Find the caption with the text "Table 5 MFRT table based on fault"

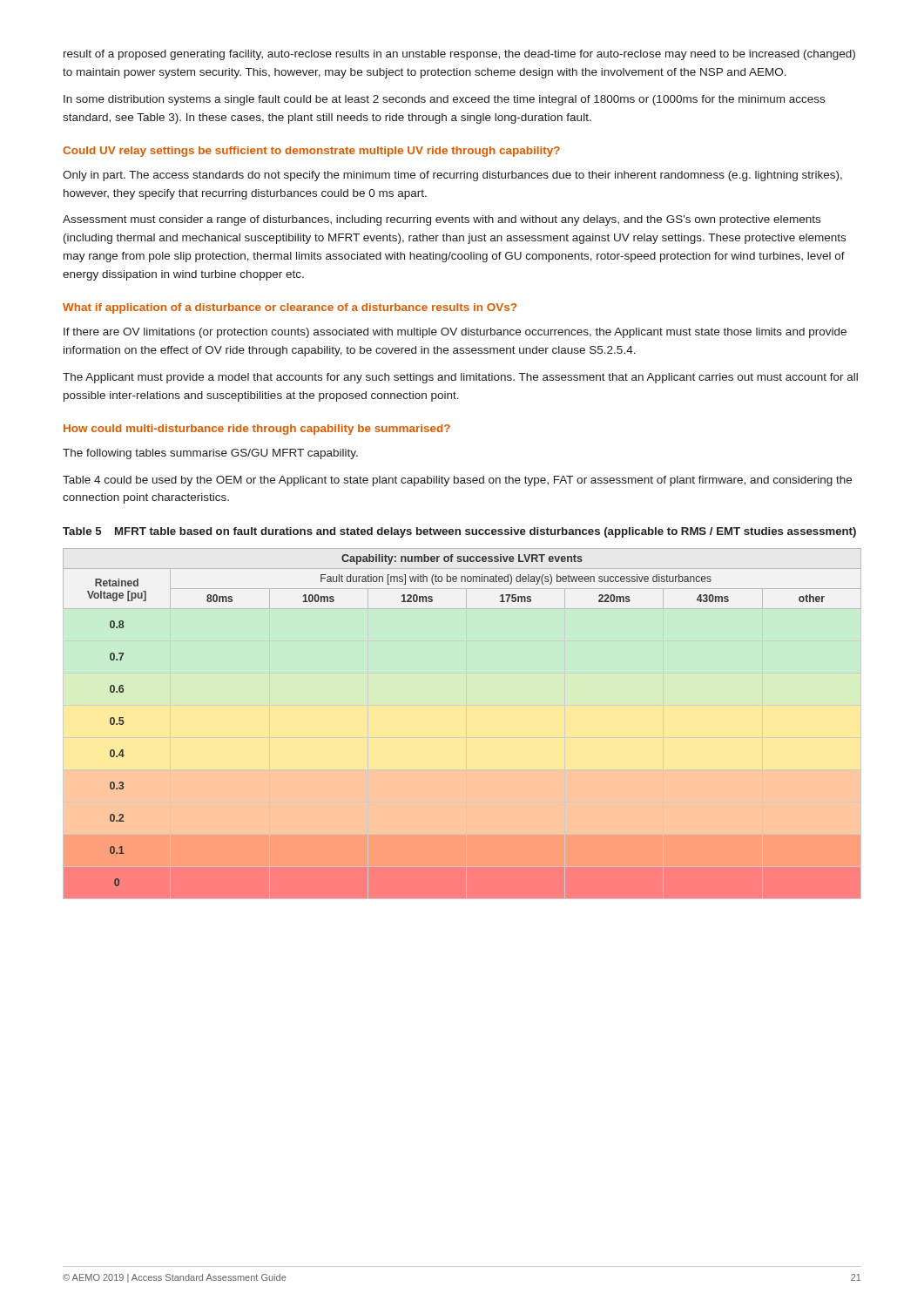pos(462,532)
